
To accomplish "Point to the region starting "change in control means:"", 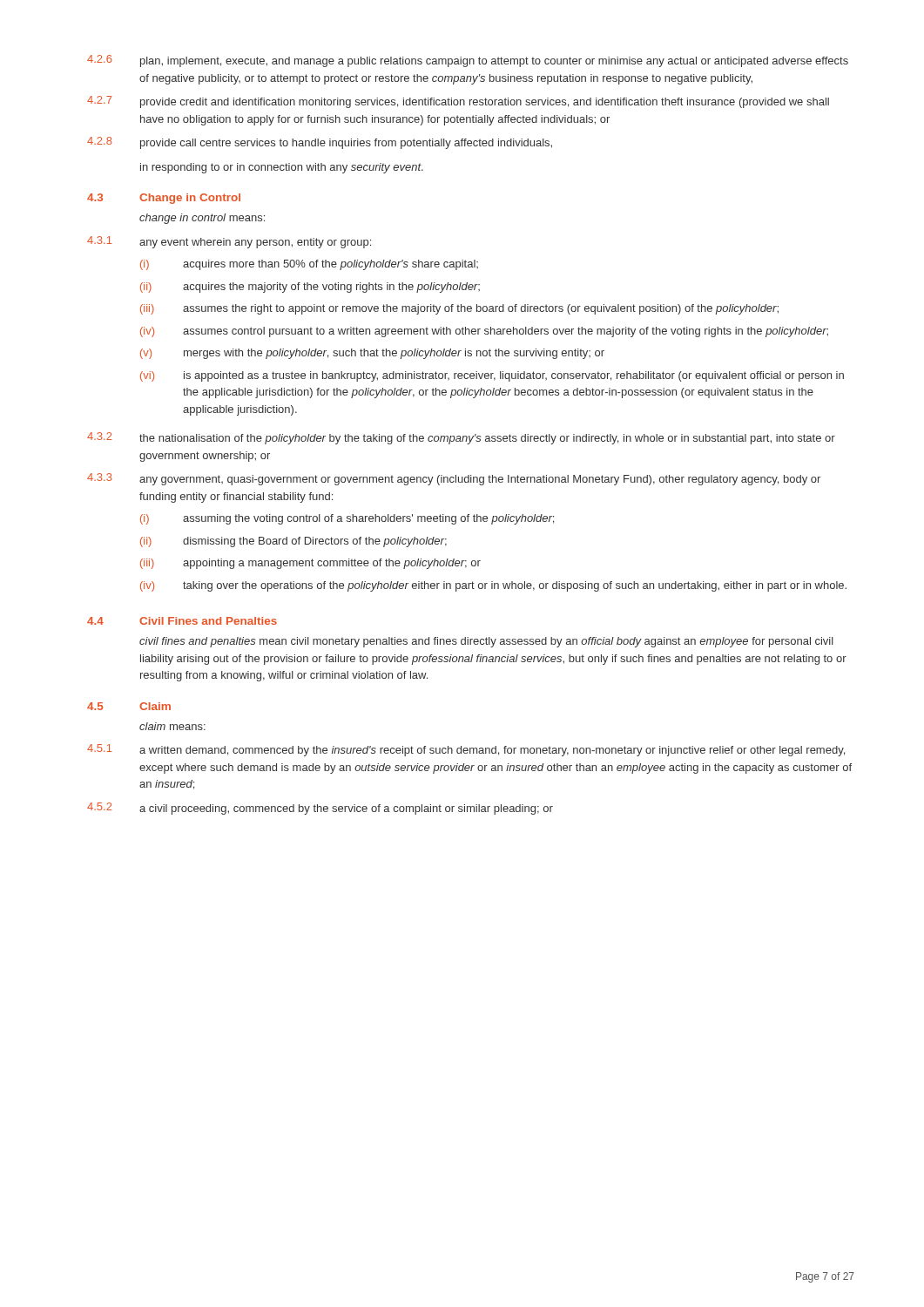I will (203, 217).
